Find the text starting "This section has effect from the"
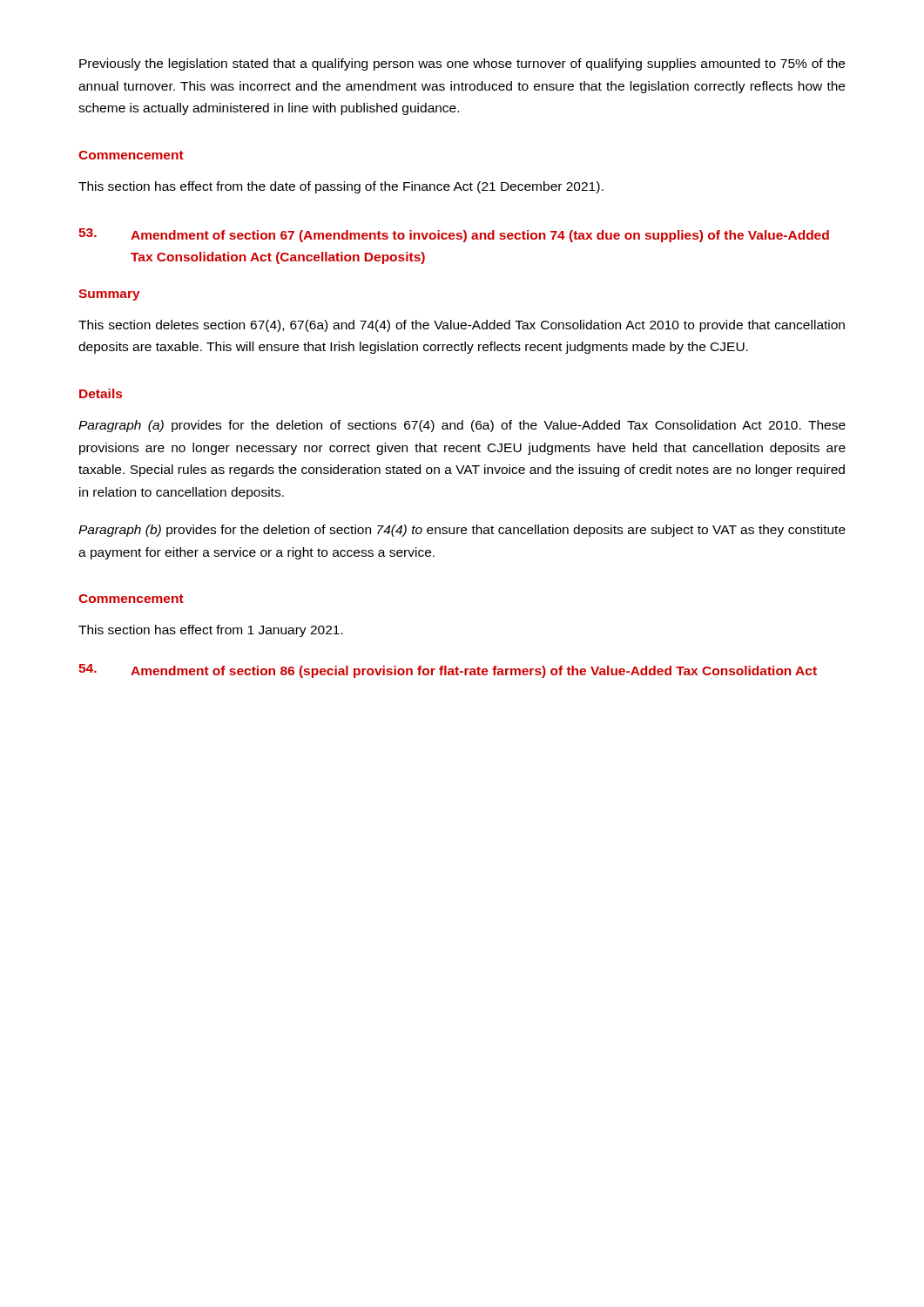Viewport: 924px width, 1307px height. click(341, 186)
